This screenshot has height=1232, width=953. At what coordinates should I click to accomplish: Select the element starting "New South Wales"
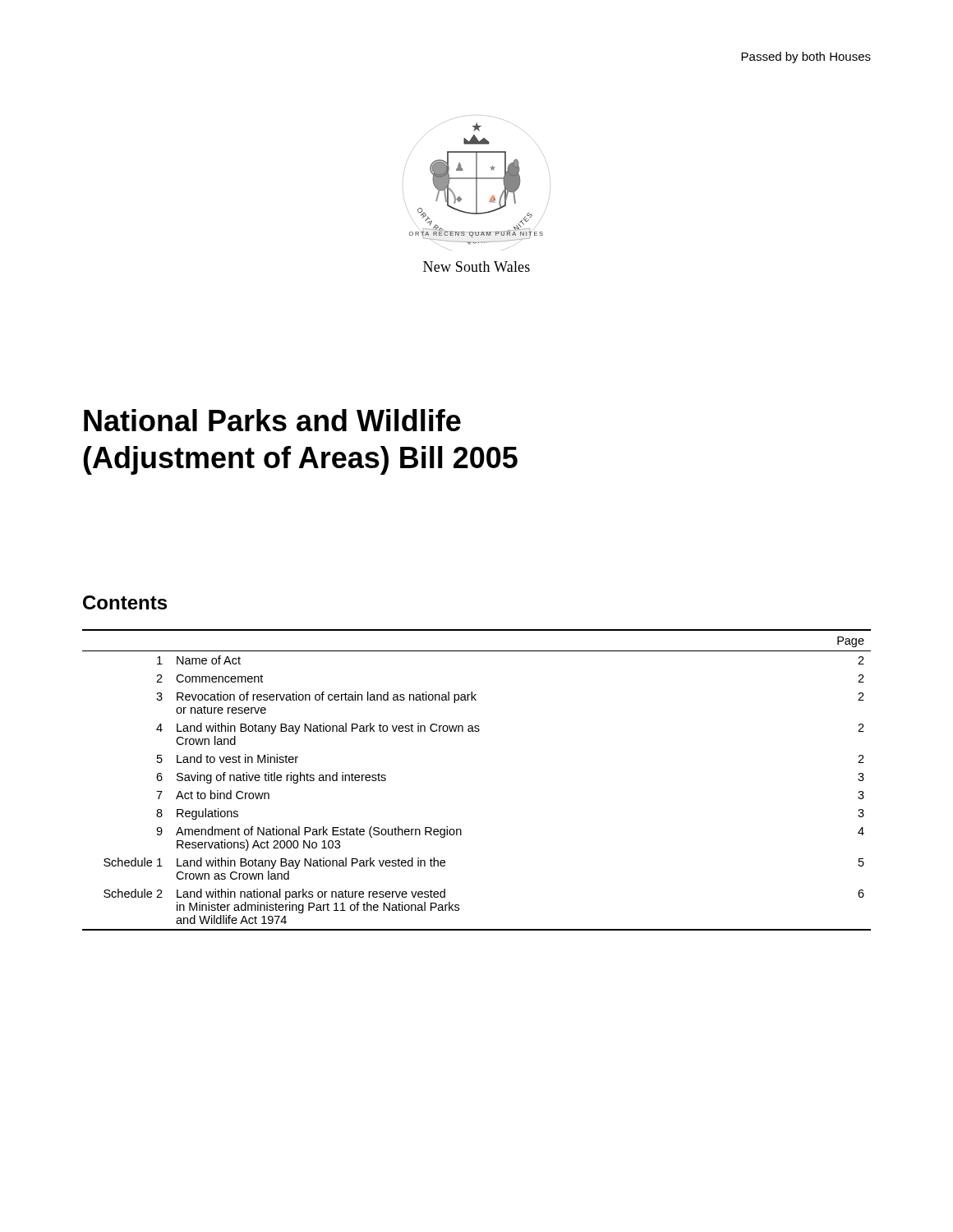point(476,267)
